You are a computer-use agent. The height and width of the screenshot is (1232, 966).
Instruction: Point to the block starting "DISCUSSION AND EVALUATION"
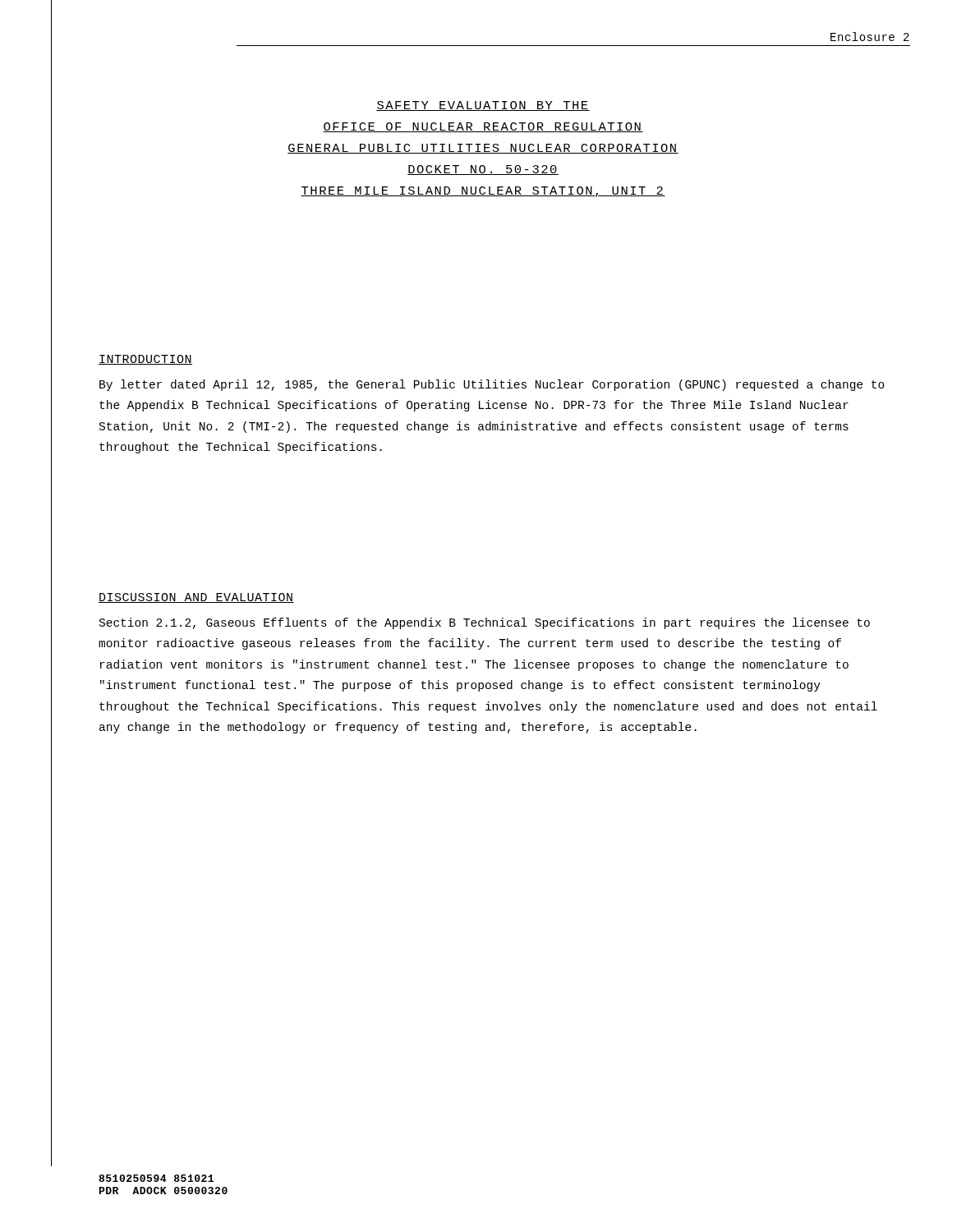pyautogui.click(x=196, y=598)
